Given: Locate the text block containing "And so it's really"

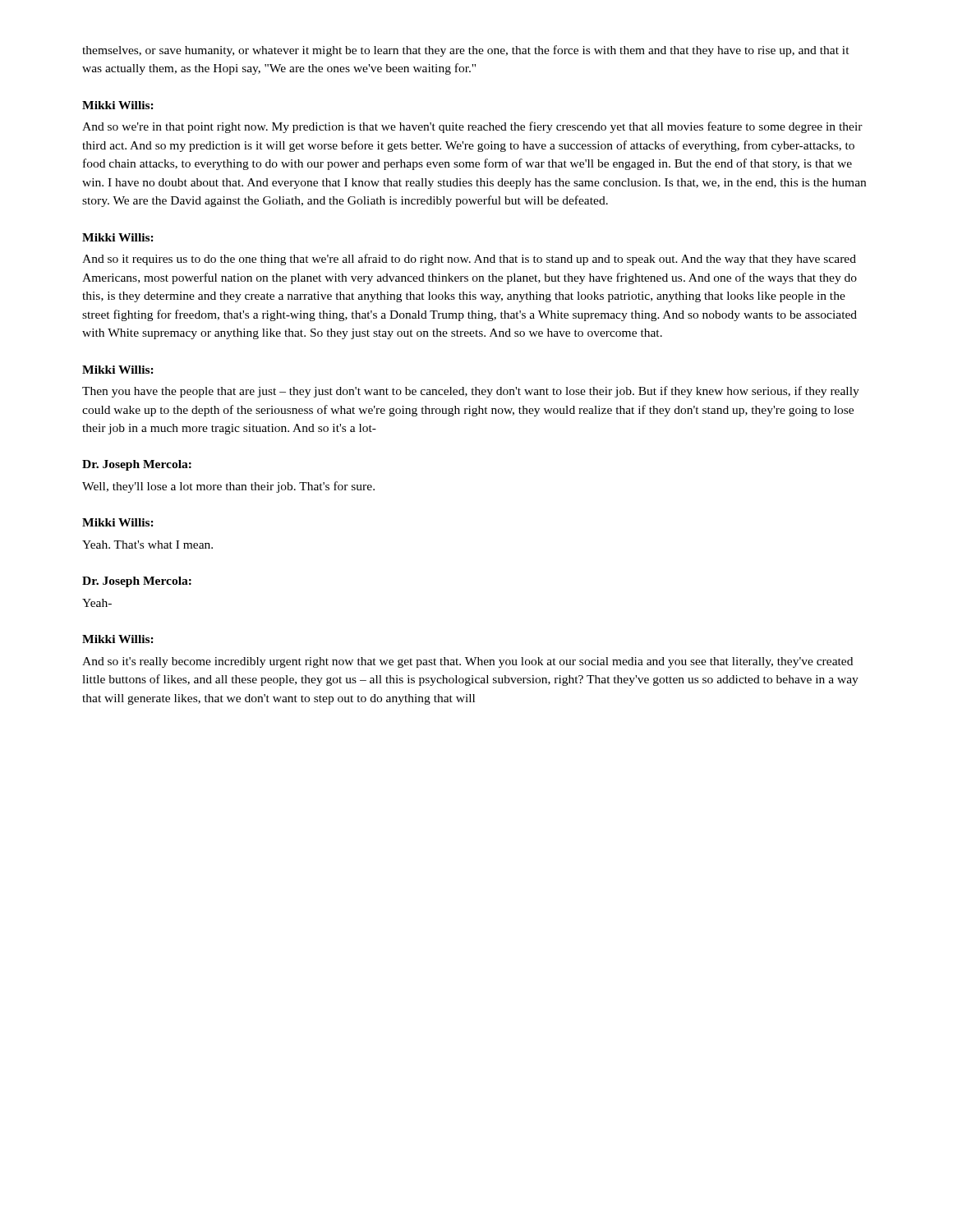Looking at the screenshot, I should click(476, 680).
